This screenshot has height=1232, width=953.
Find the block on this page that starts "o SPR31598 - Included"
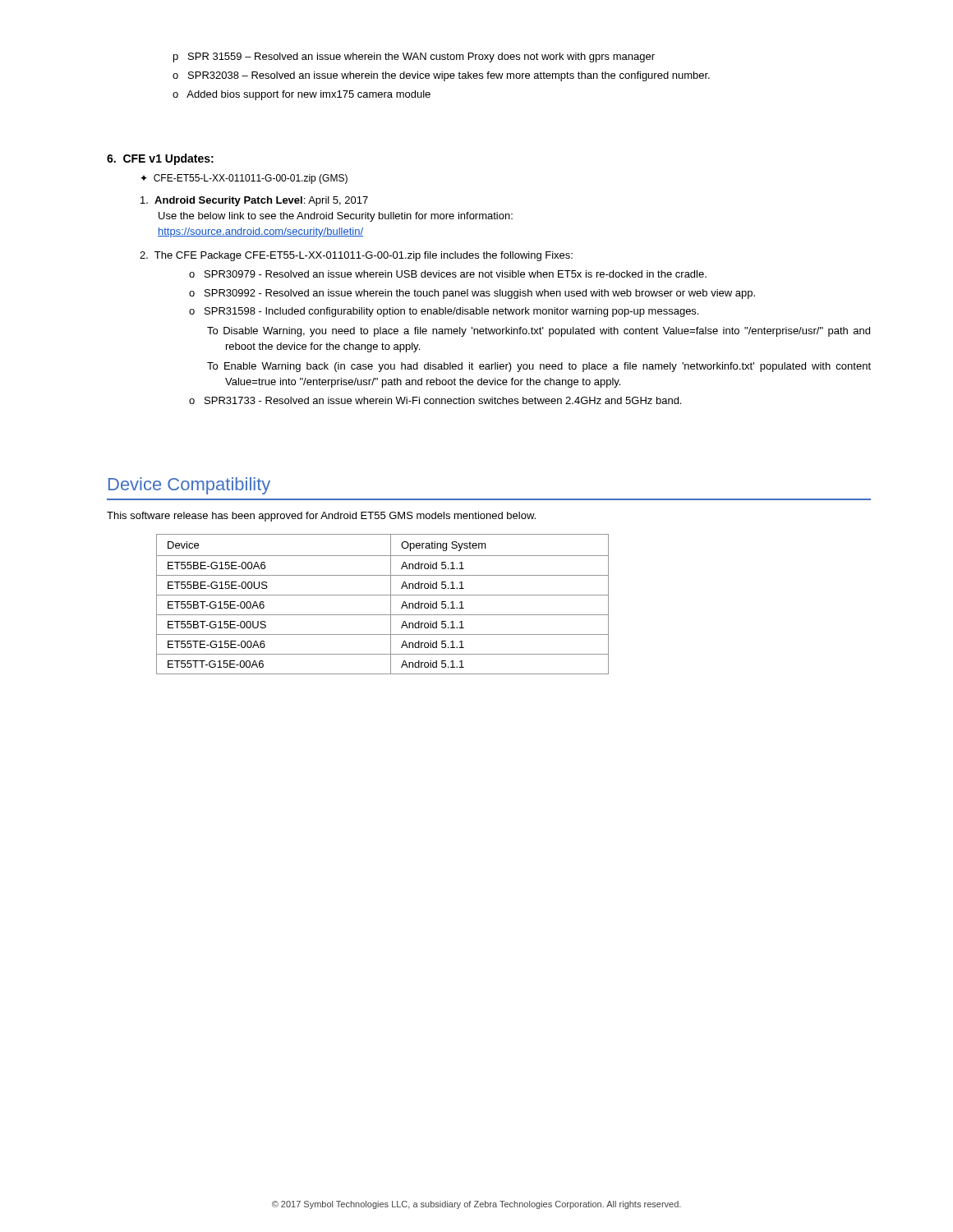(444, 312)
